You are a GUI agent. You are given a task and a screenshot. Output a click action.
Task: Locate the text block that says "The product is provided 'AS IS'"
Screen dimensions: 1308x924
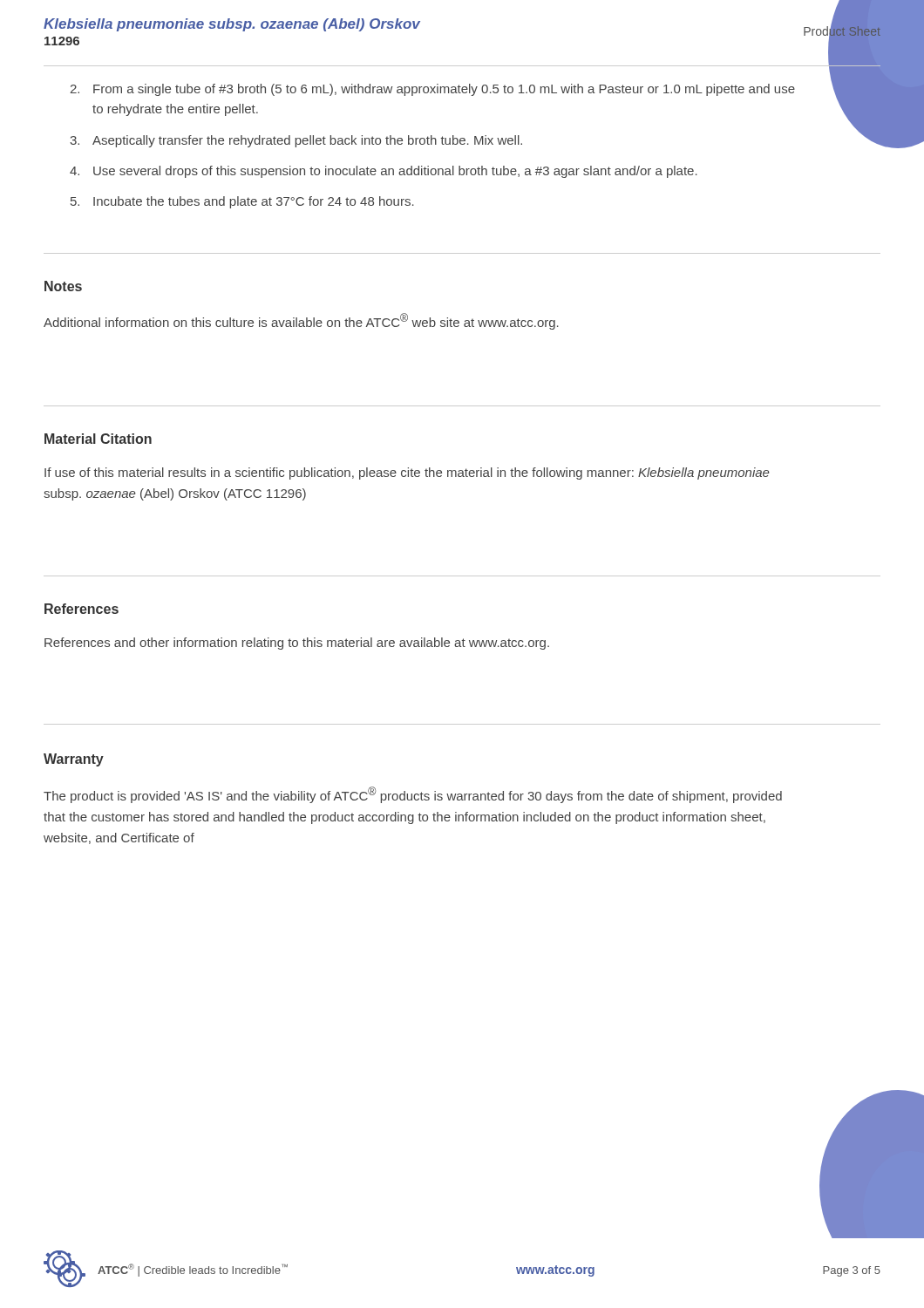coord(413,815)
